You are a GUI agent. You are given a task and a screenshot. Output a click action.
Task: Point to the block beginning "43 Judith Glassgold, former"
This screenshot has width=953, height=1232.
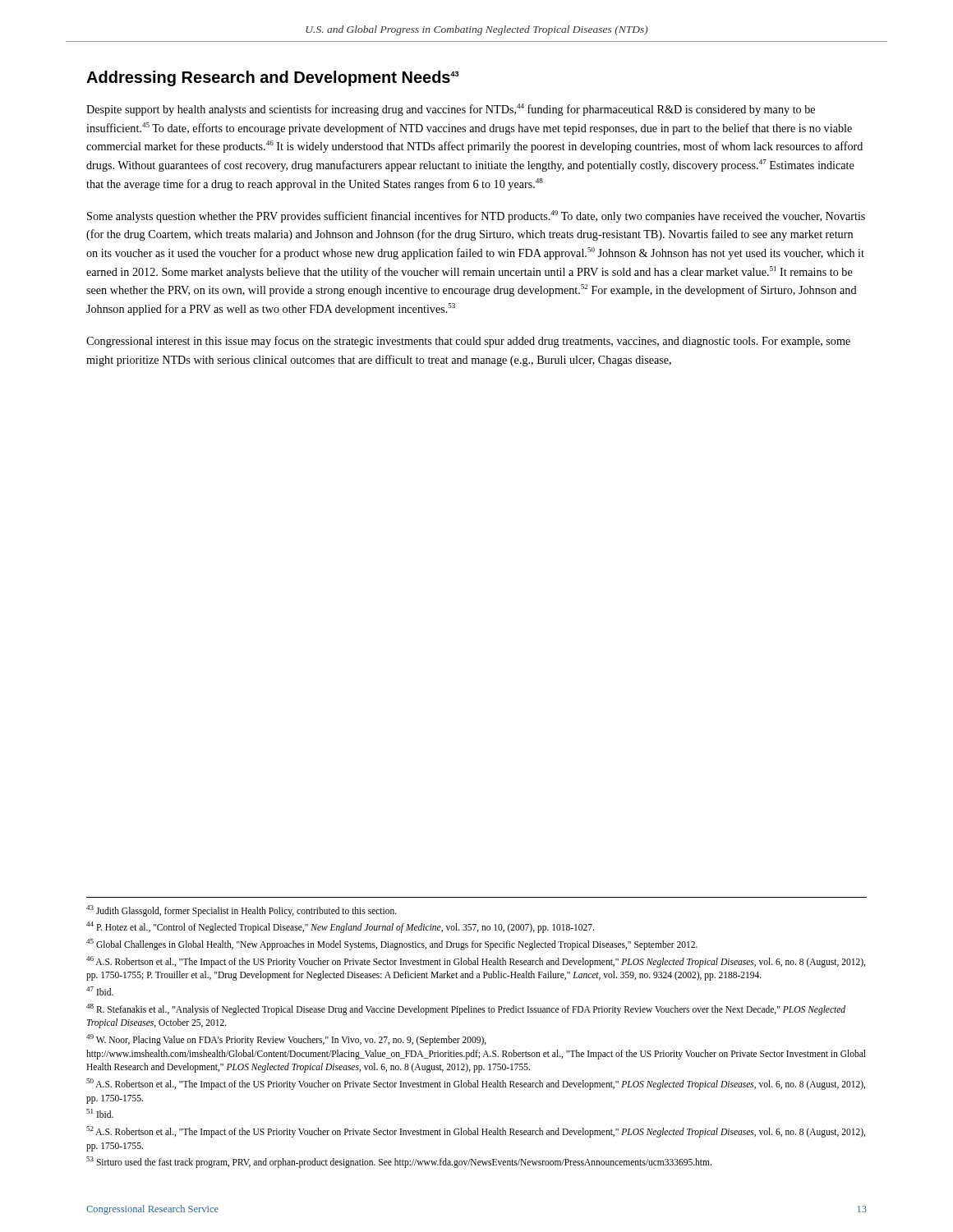pyautogui.click(x=242, y=910)
